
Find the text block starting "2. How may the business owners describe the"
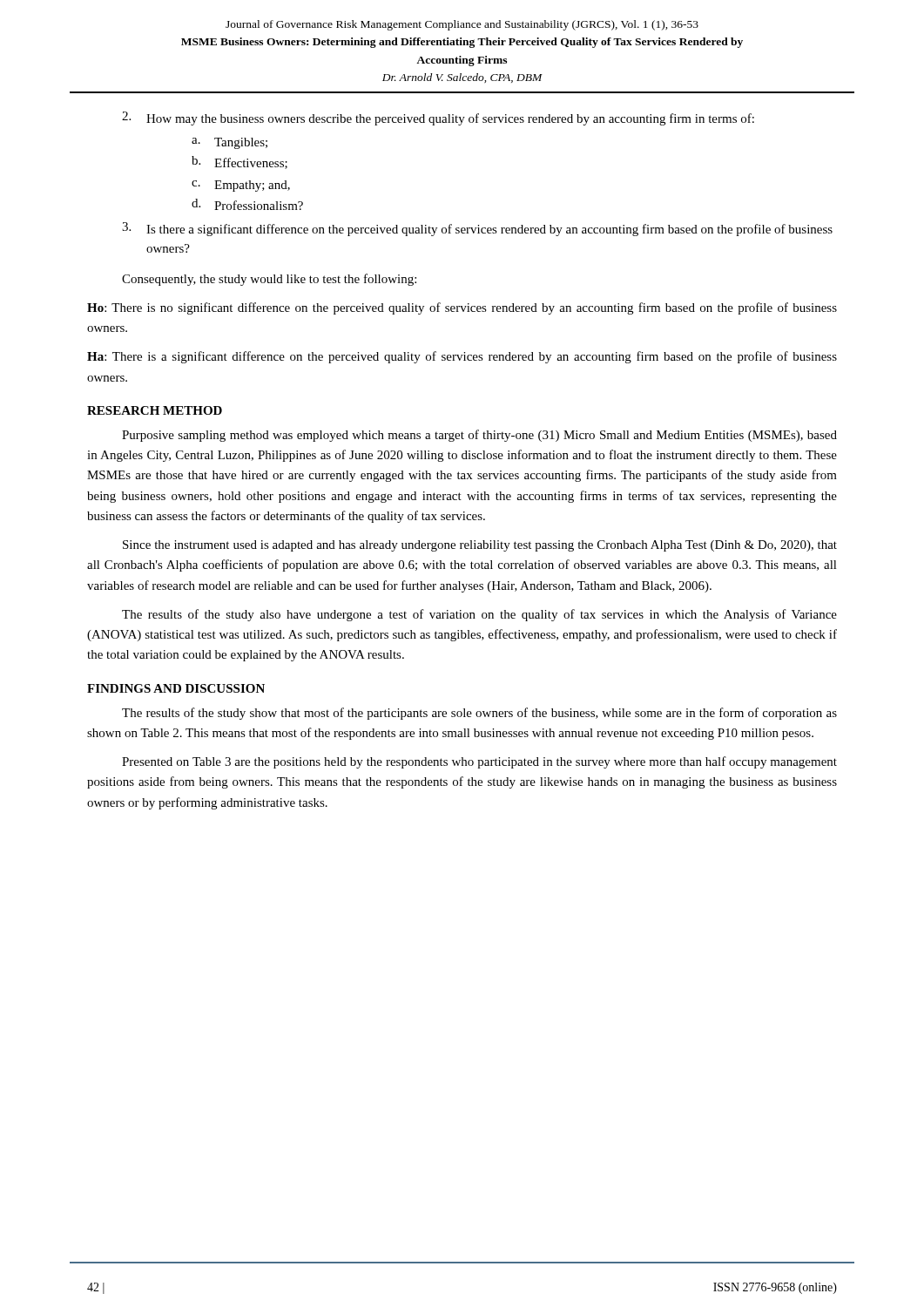(x=438, y=119)
